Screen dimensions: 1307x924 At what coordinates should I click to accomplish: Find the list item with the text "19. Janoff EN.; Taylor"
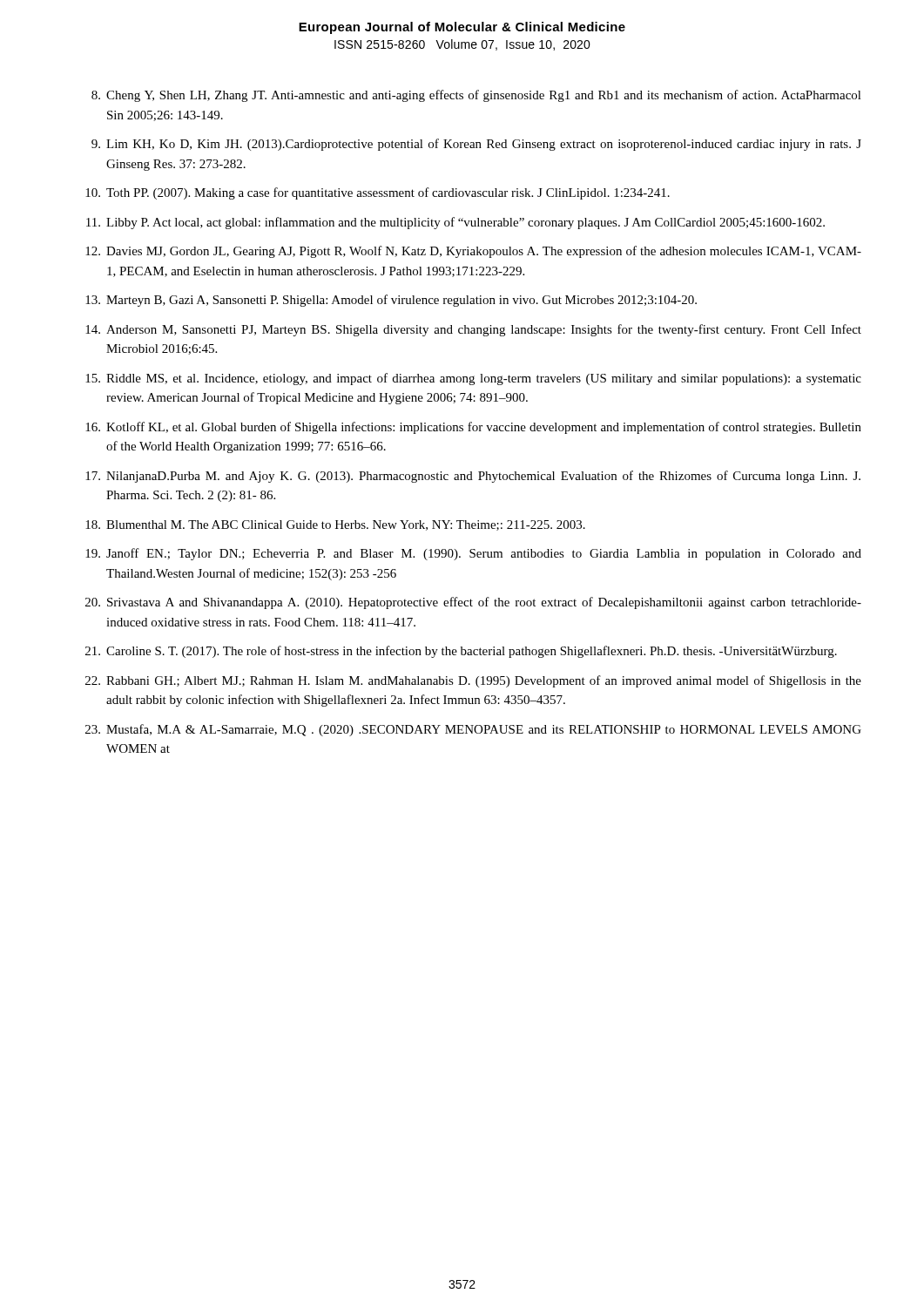466,563
